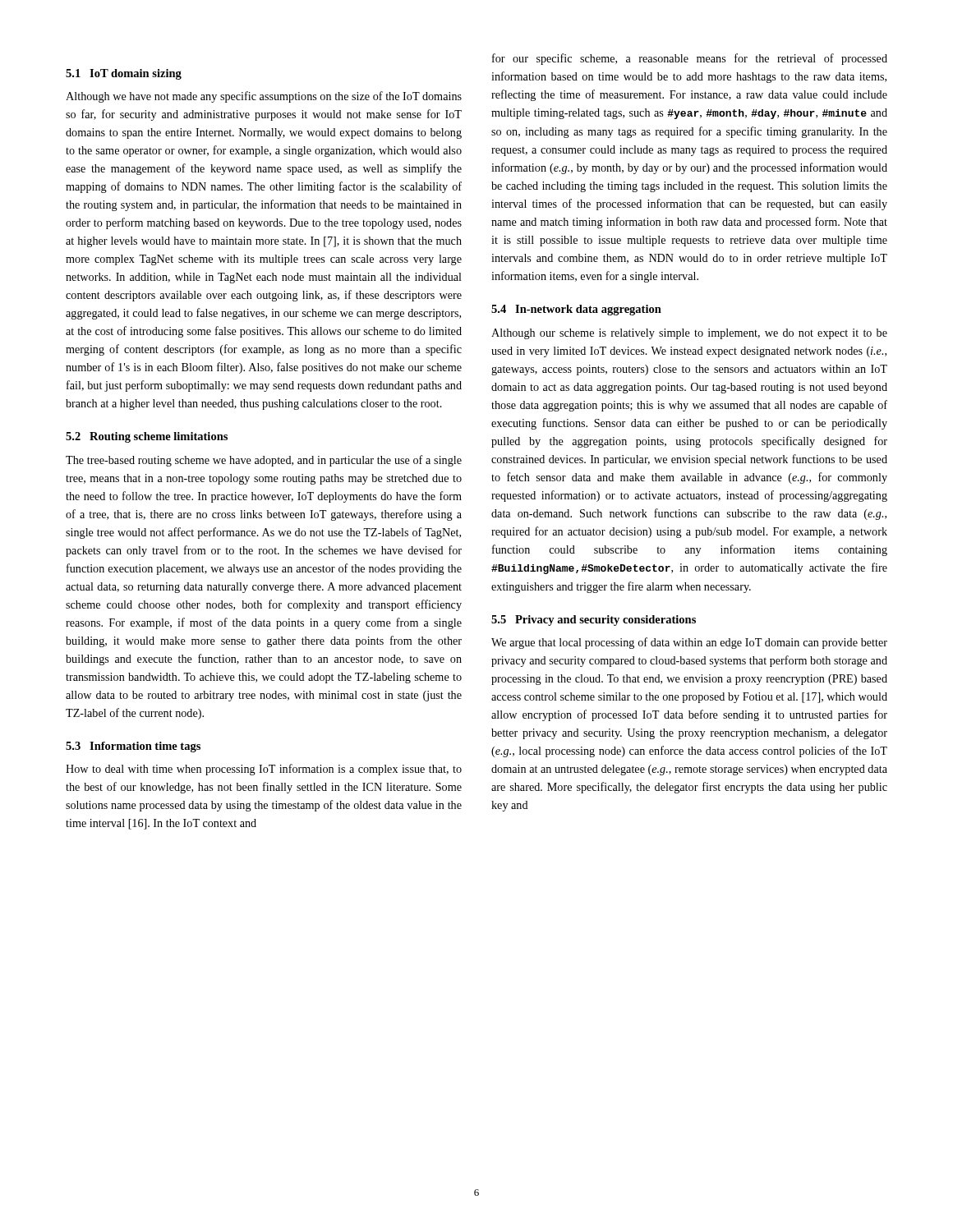Point to the passage starting "5.1 IoT domain sizing"

[x=124, y=73]
